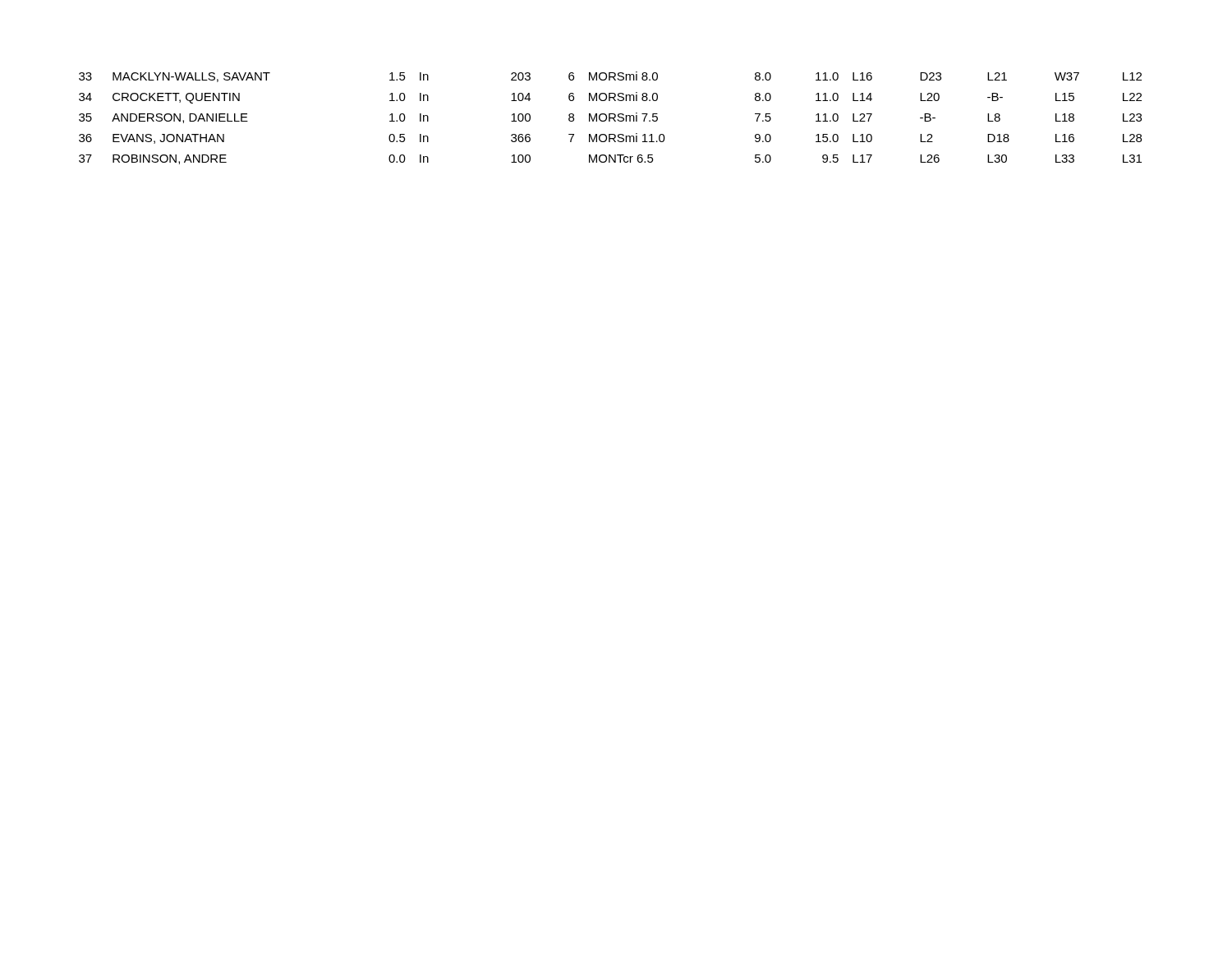Find the table
Viewport: 1232px width, 953px height.
click(x=616, y=117)
